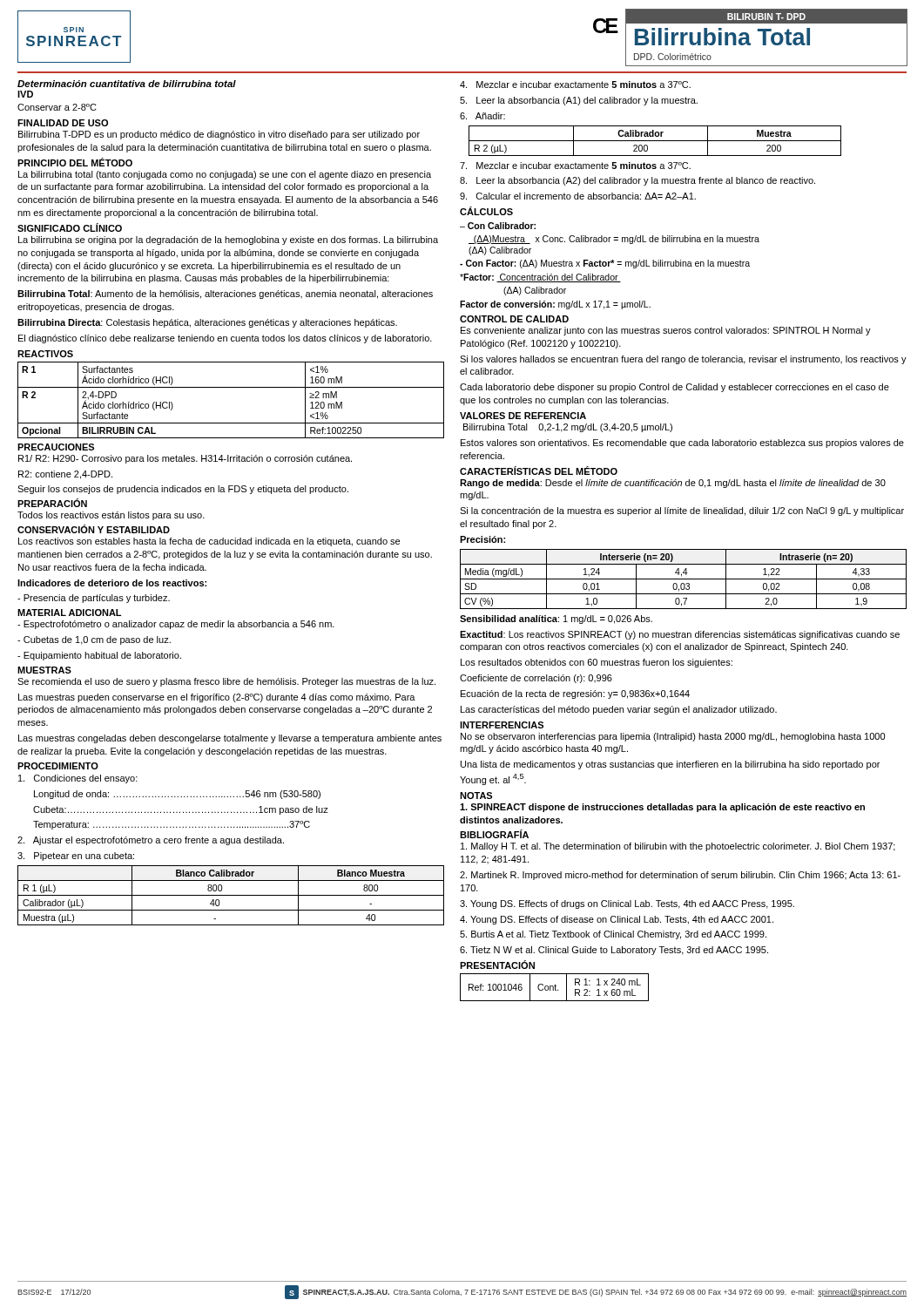
Task: Point to the passage starting "SPINREACT dispone de"
Action: [x=683, y=813]
